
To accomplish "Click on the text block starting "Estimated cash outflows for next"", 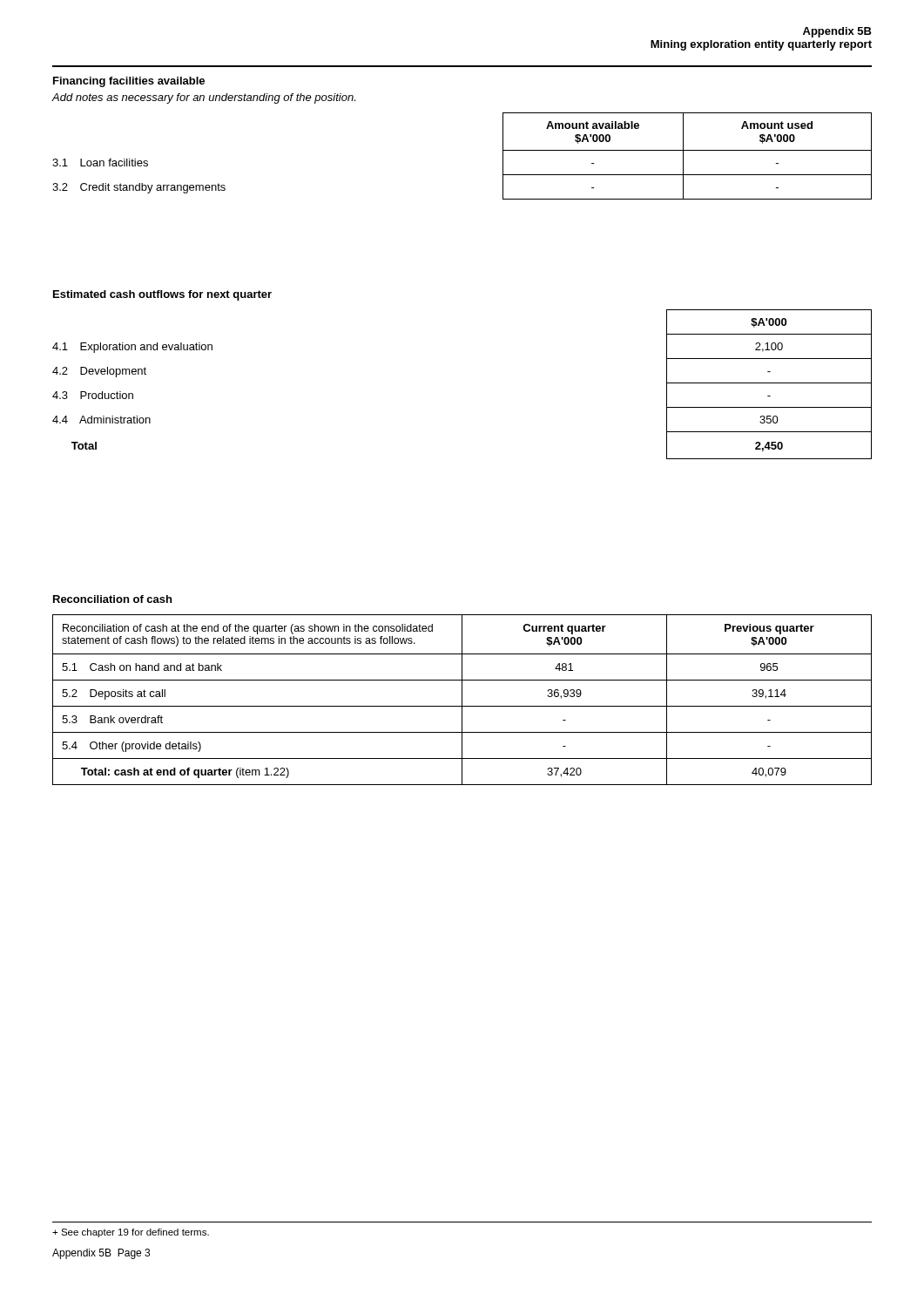I will (x=162, y=294).
